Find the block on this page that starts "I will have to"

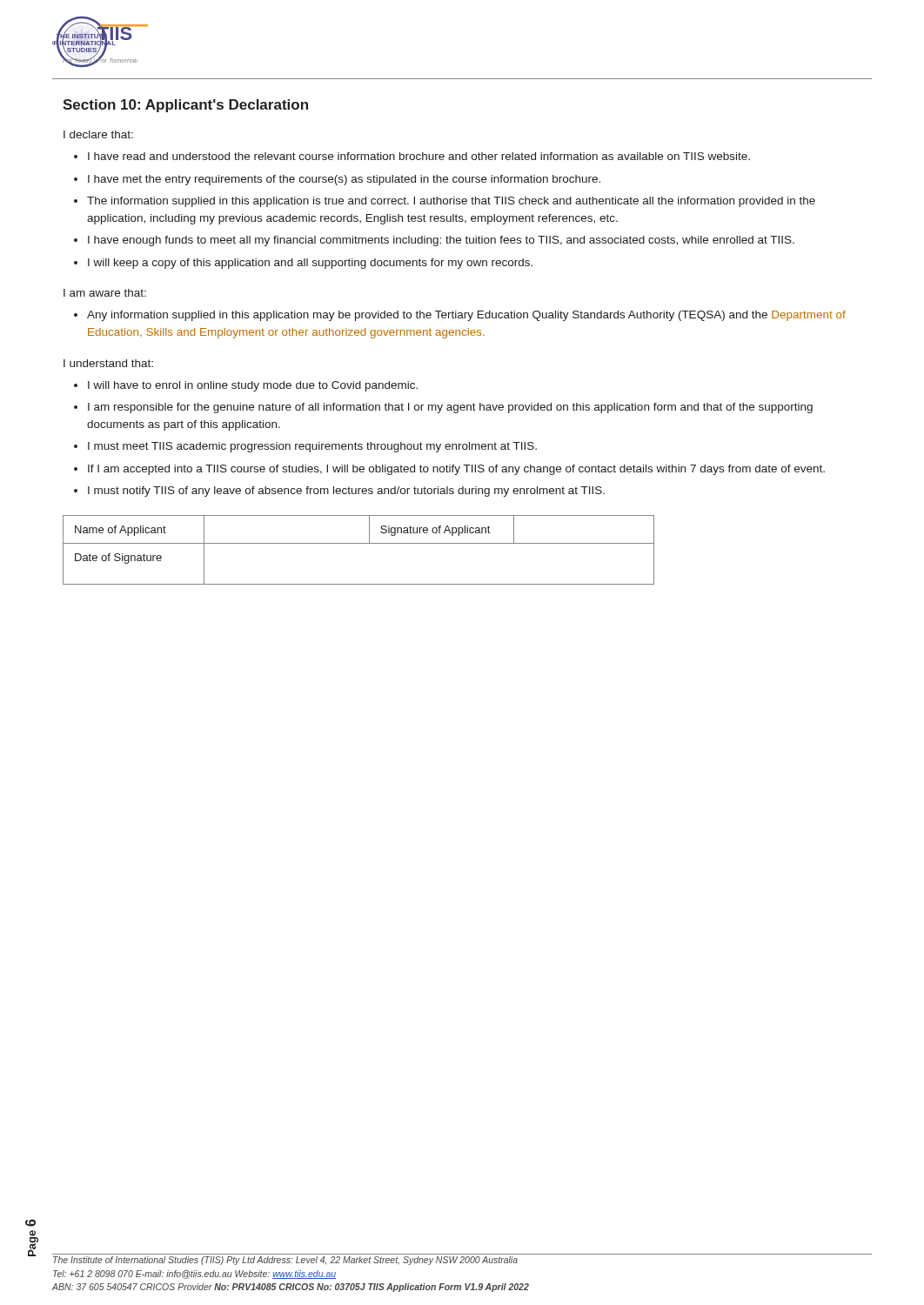[253, 385]
